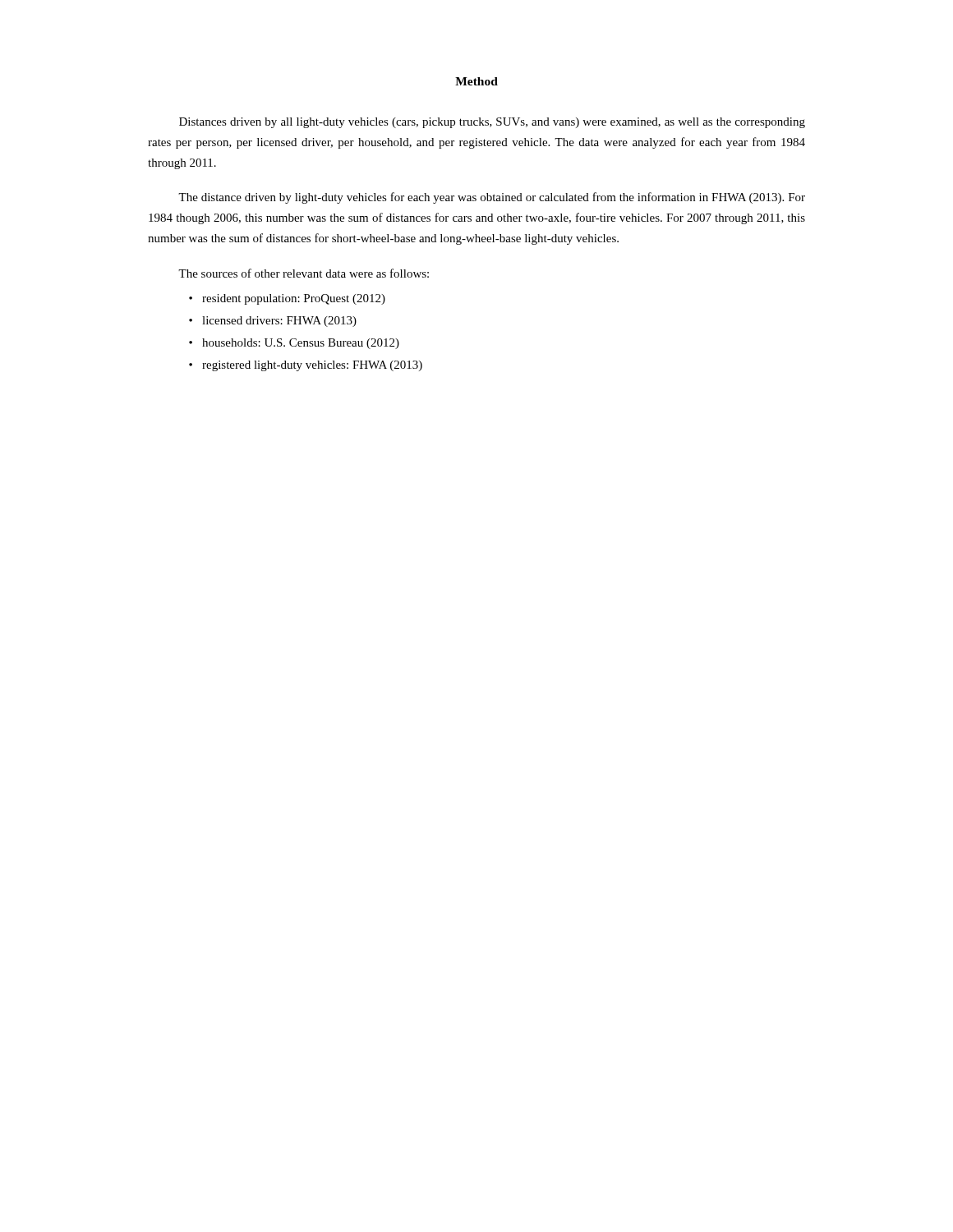Screen dimensions: 1232x953
Task: Select the text block that says "The sources of other relevant"
Action: tap(304, 273)
